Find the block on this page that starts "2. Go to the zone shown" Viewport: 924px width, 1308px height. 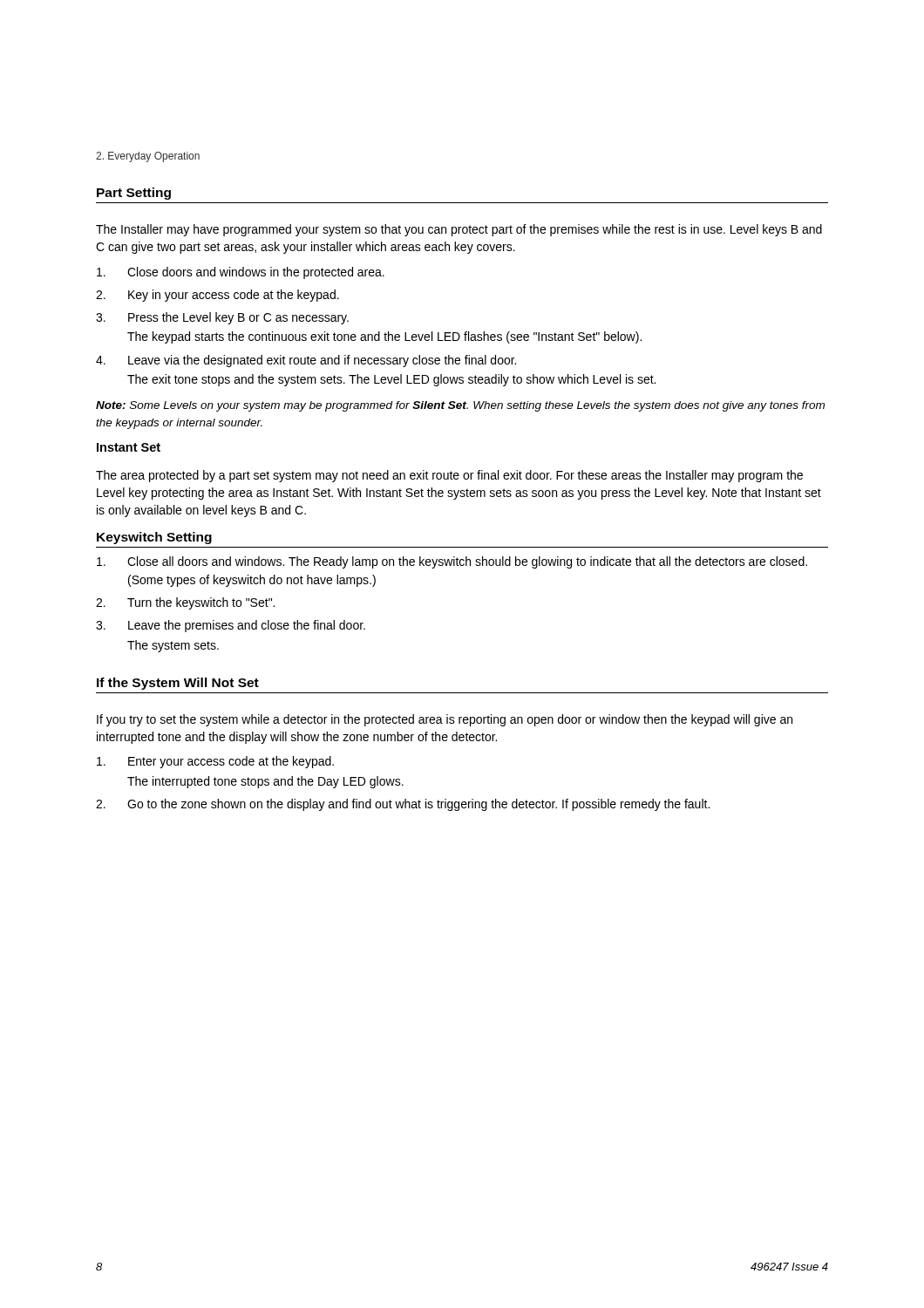[x=462, y=804]
